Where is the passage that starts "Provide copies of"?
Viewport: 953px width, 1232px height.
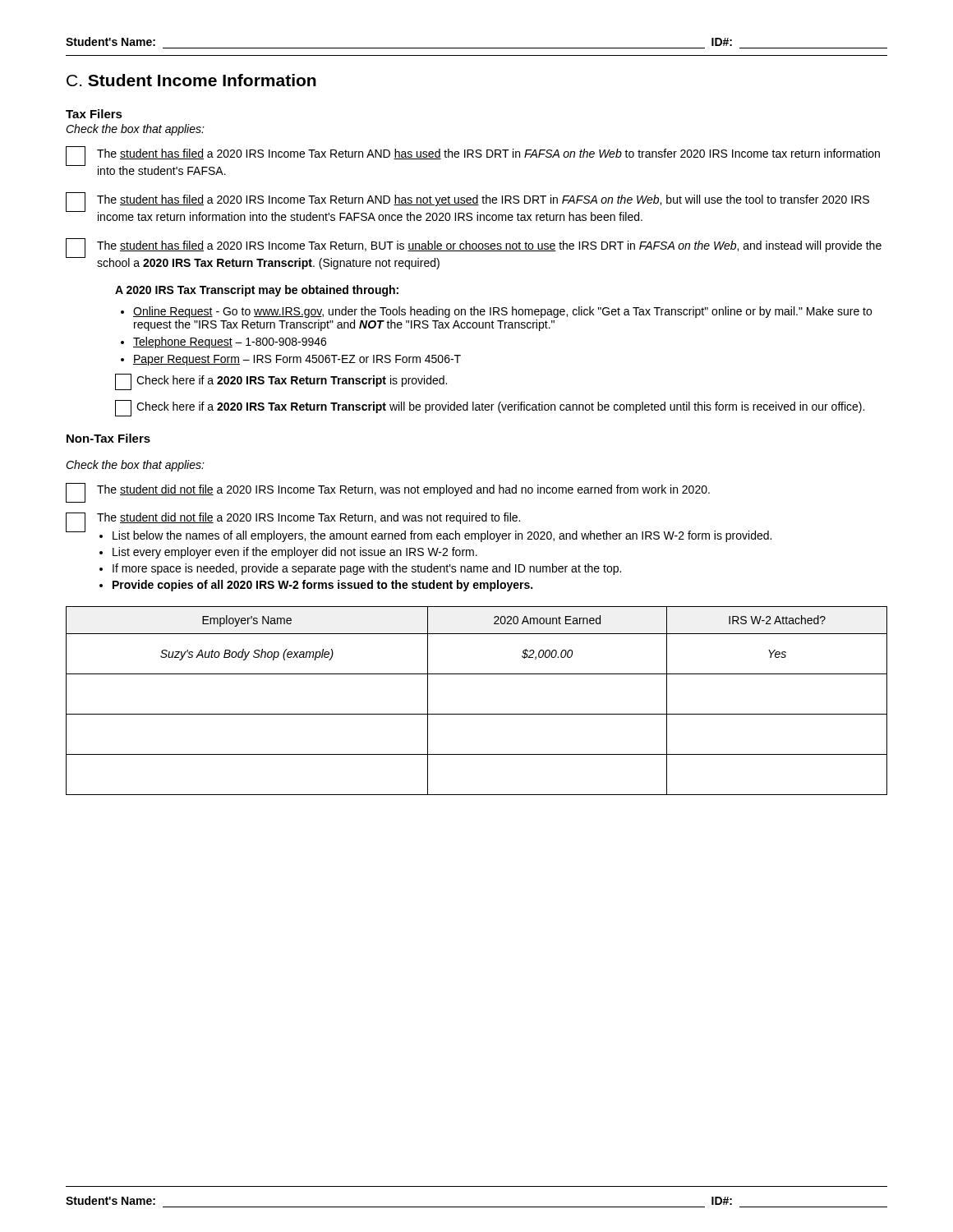pos(322,585)
